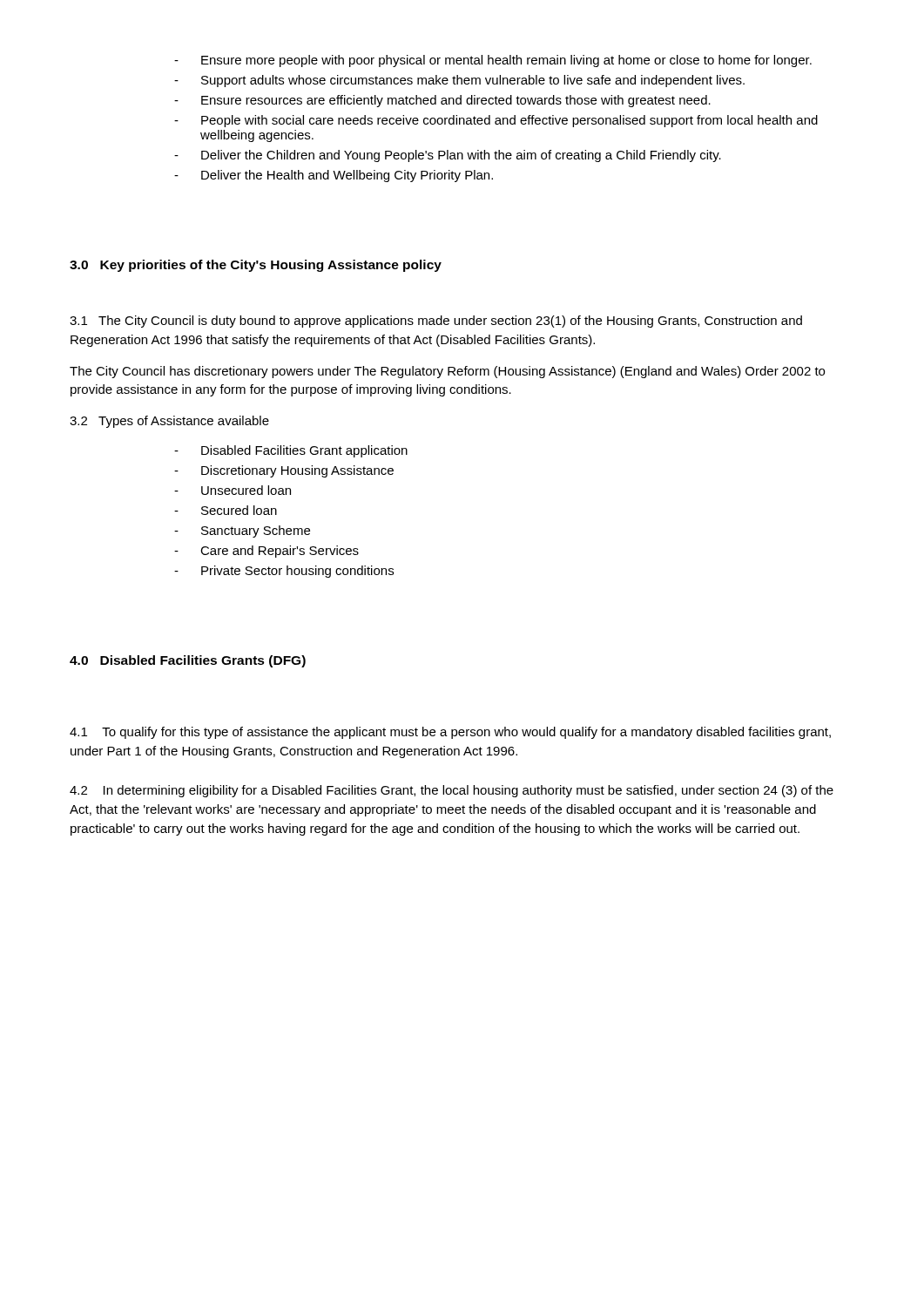Screen dimensions: 1307x924
Task: Select the list item that reads "- Disabled Facilities Grant application"
Action: [291, 451]
